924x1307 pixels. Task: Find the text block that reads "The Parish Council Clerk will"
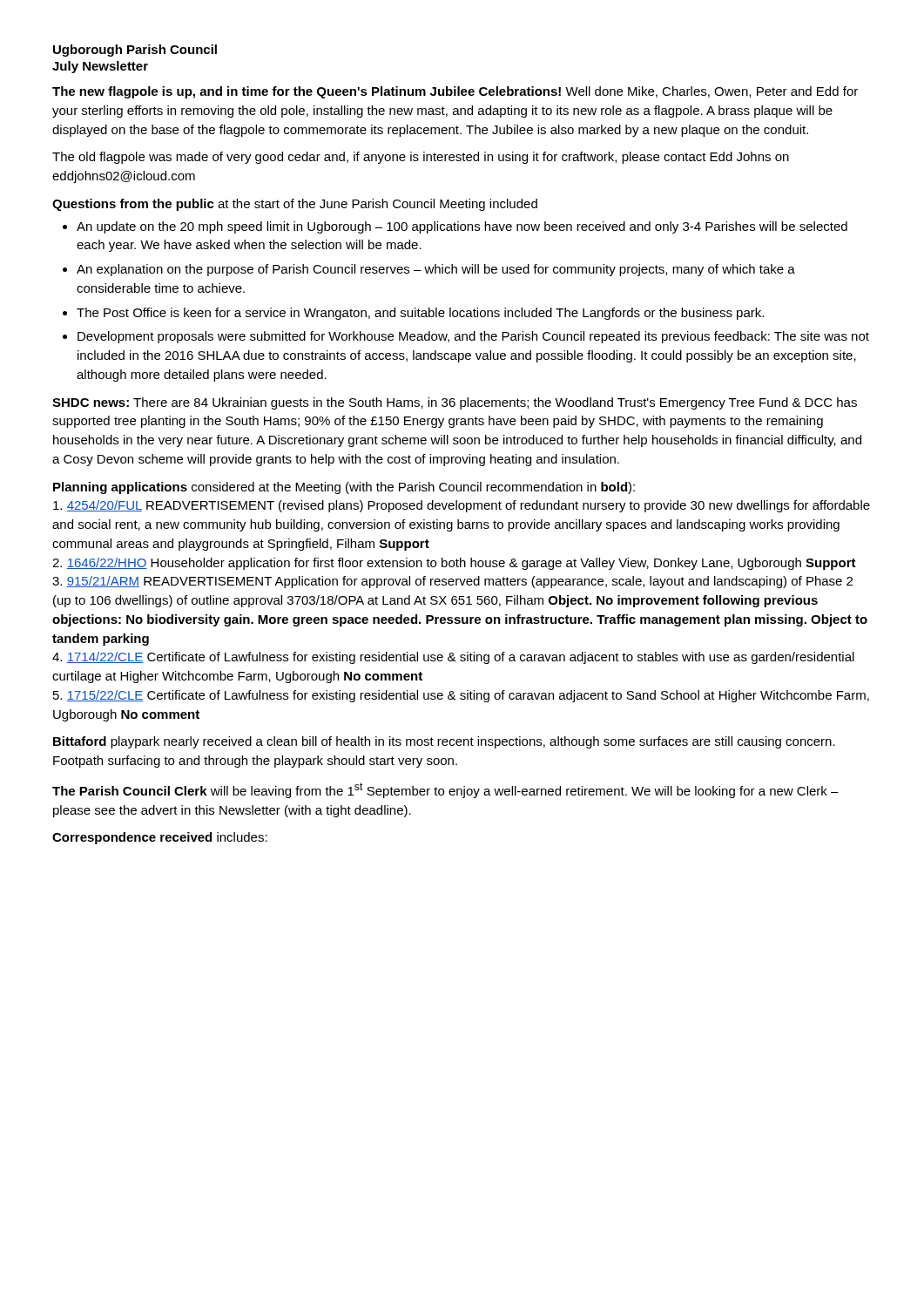click(x=445, y=799)
